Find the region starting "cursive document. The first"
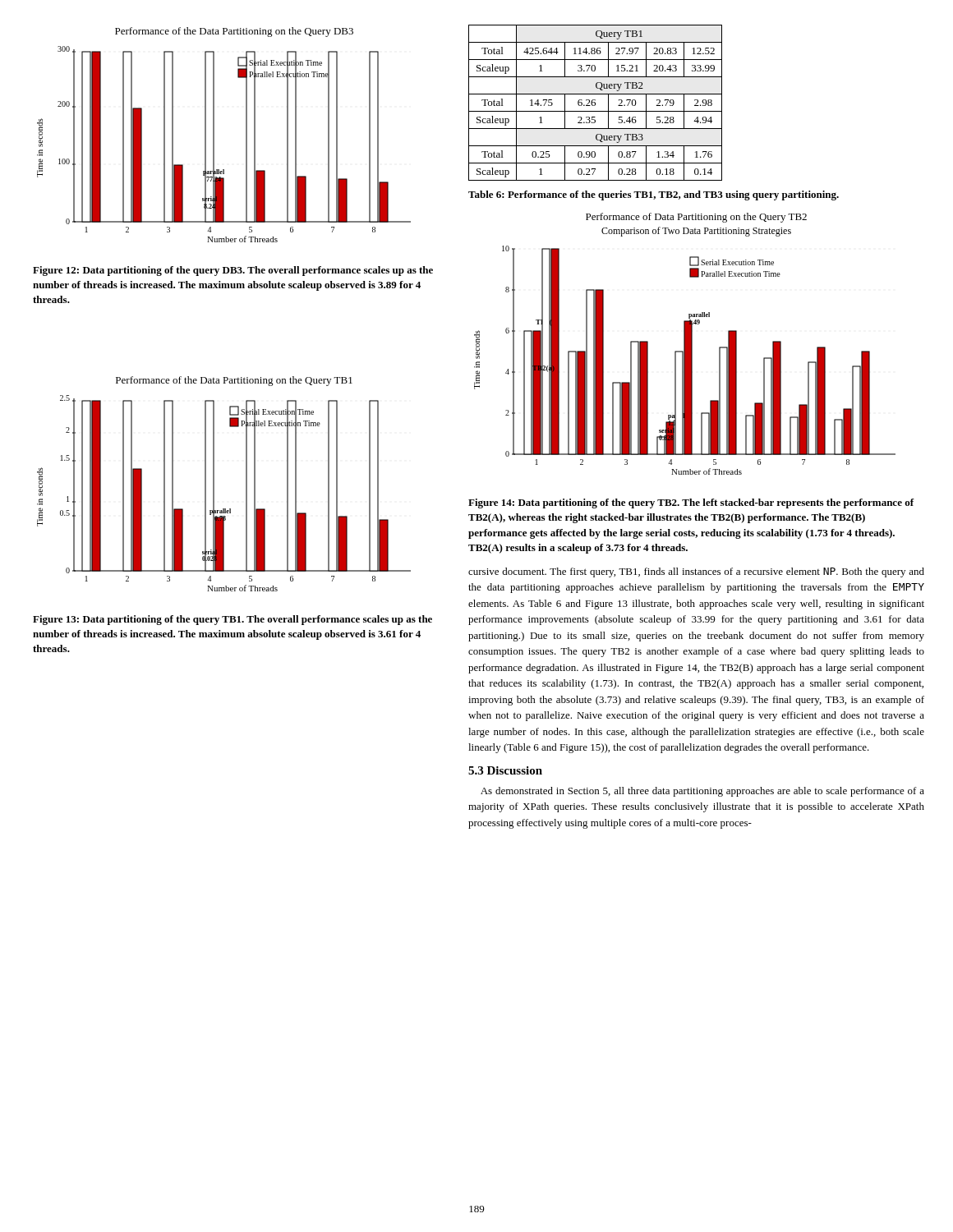Viewport: 953px width, 1232px height. tap(696, 659)
